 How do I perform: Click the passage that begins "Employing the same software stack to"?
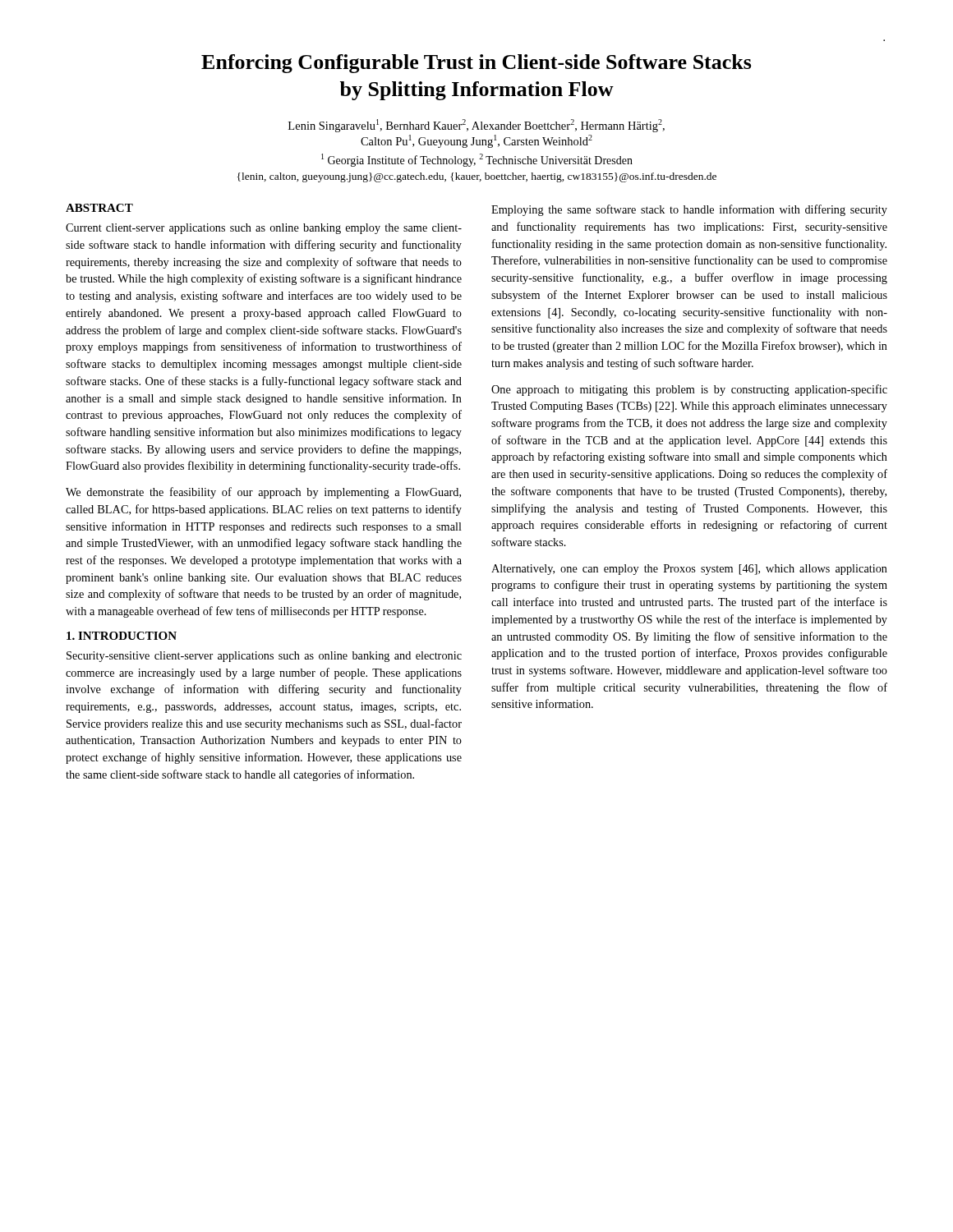689,286
